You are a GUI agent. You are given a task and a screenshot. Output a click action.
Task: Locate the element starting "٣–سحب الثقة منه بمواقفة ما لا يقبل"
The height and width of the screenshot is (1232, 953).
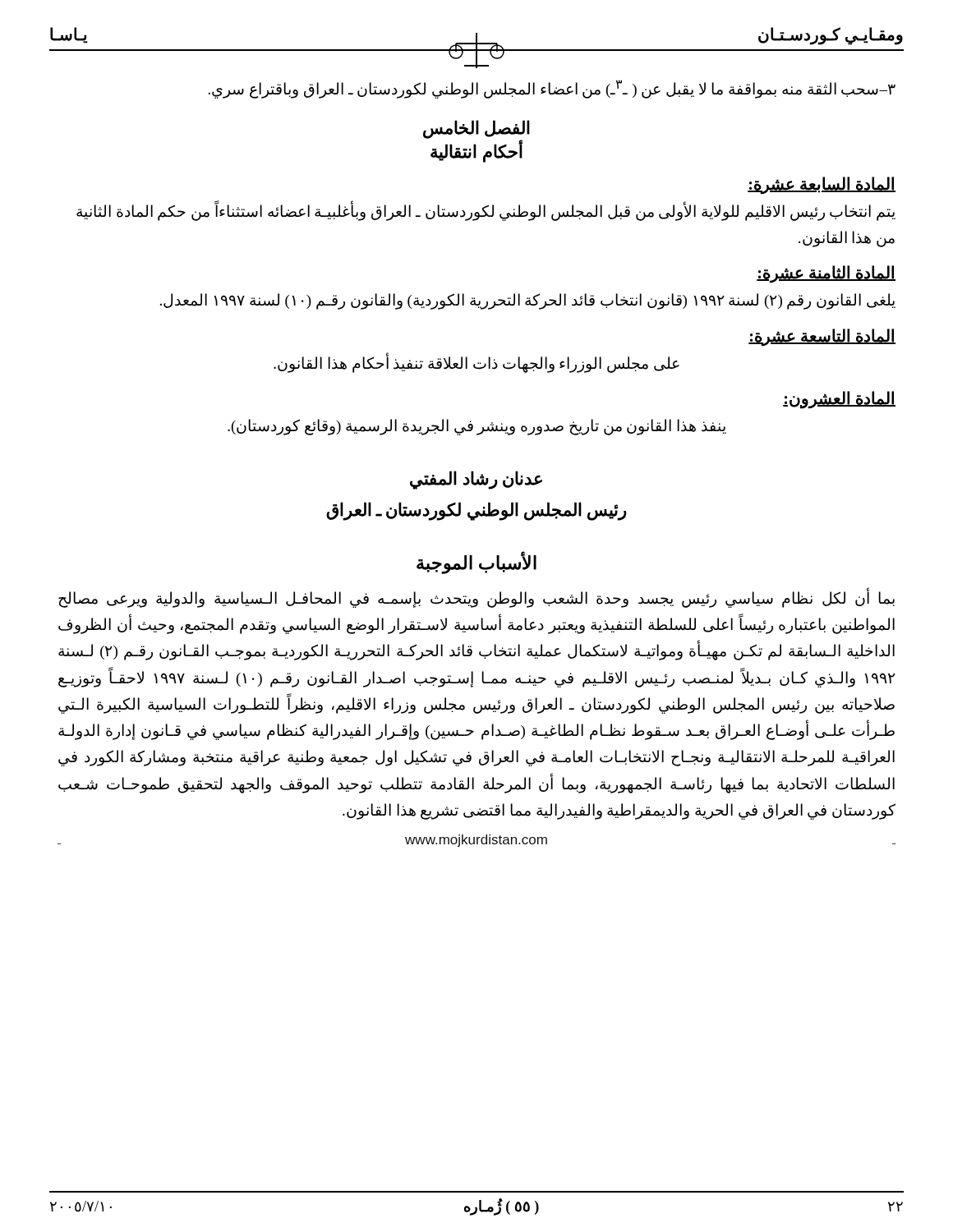click(552, 88)
